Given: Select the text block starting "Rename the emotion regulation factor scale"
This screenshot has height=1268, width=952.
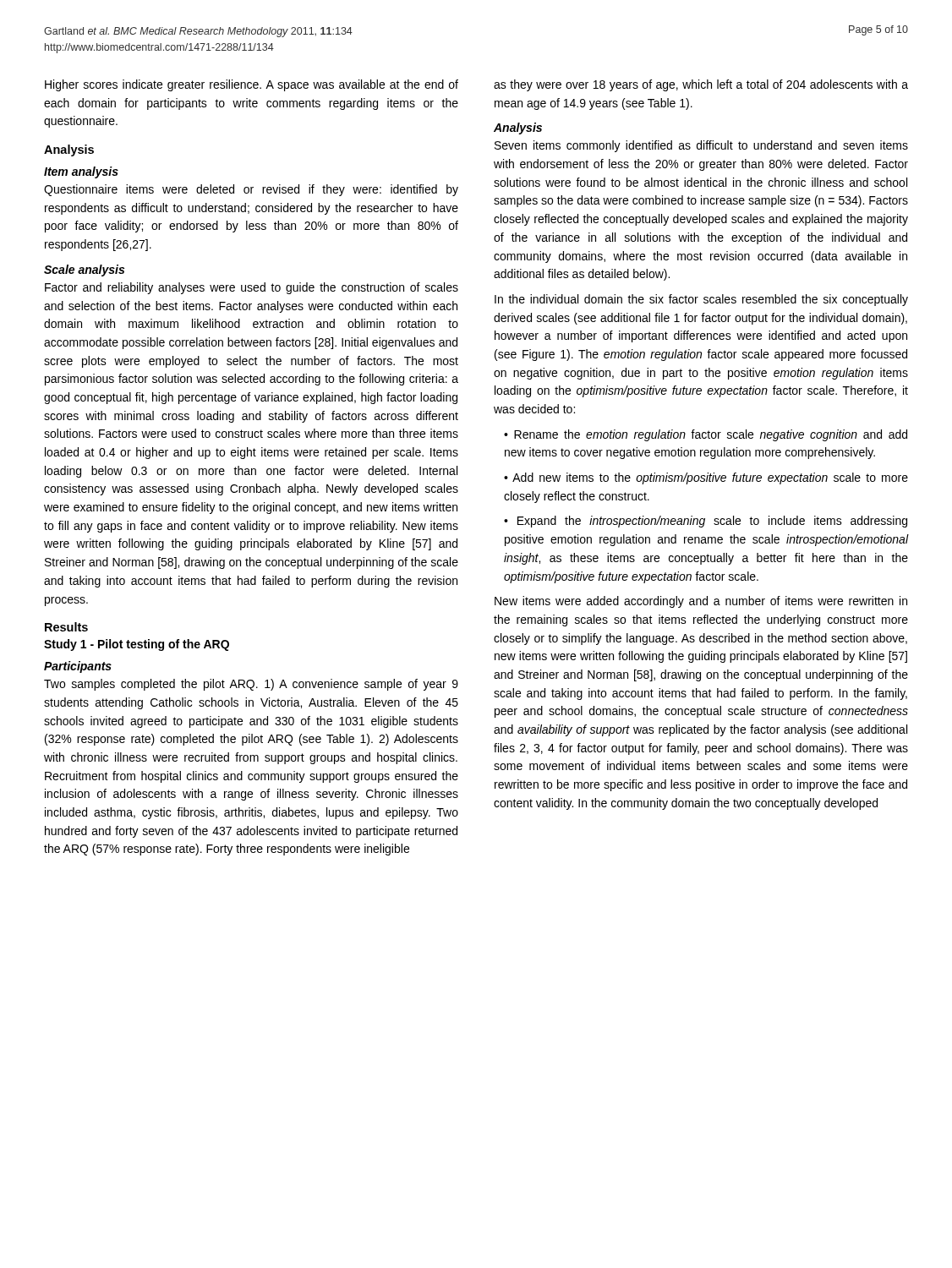Looking at the screenshot, I should click(706, 443).
